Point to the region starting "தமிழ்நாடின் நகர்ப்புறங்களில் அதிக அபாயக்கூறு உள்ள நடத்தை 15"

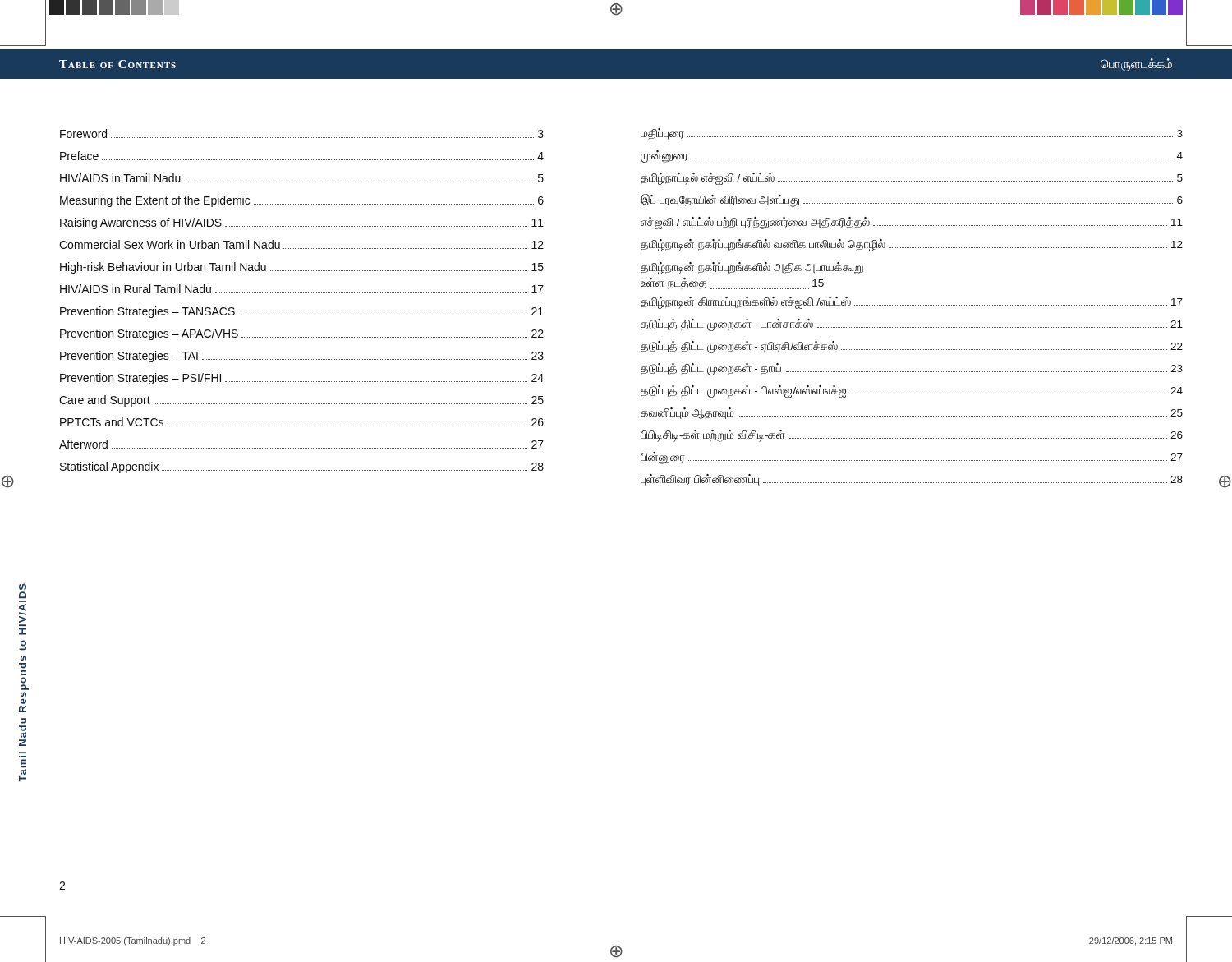[752, 268]
